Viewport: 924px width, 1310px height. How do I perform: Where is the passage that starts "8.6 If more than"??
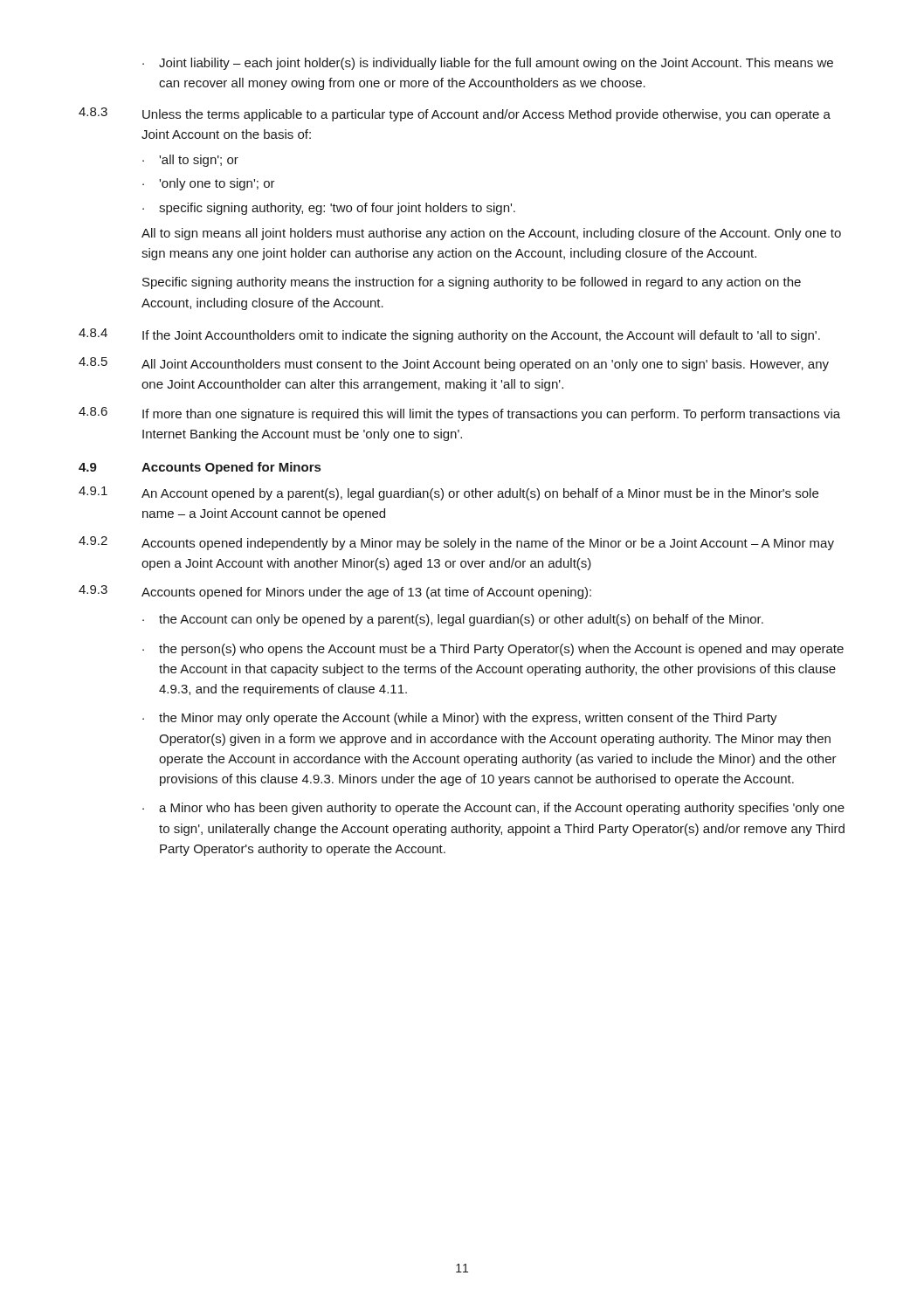pyautogui.click(x=462, y=423)
